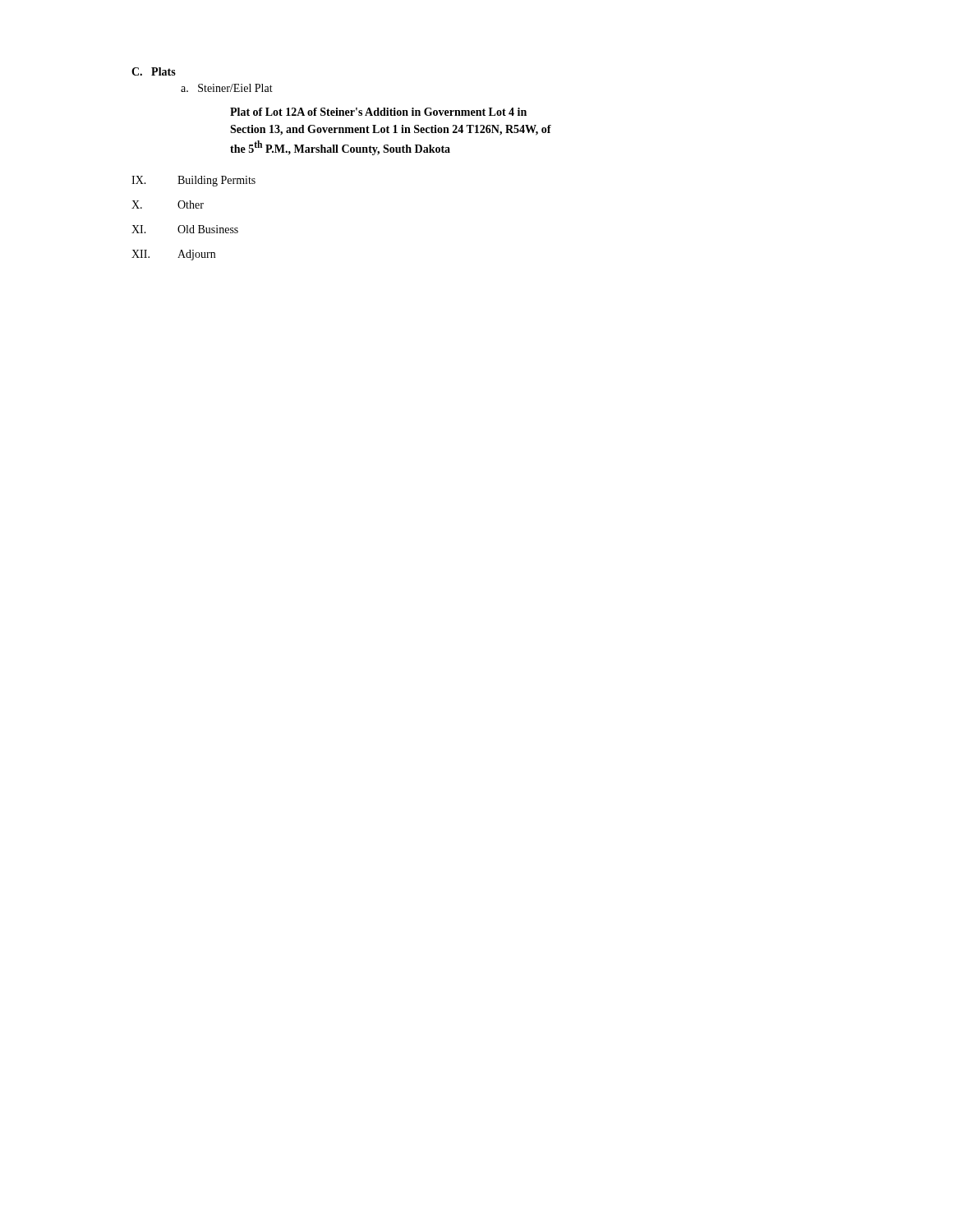The width and height of the screenshot is (953, 1232).
Task: Find the list item with the text "XII. Adjourn"
Action: click(x=174, y=254)
